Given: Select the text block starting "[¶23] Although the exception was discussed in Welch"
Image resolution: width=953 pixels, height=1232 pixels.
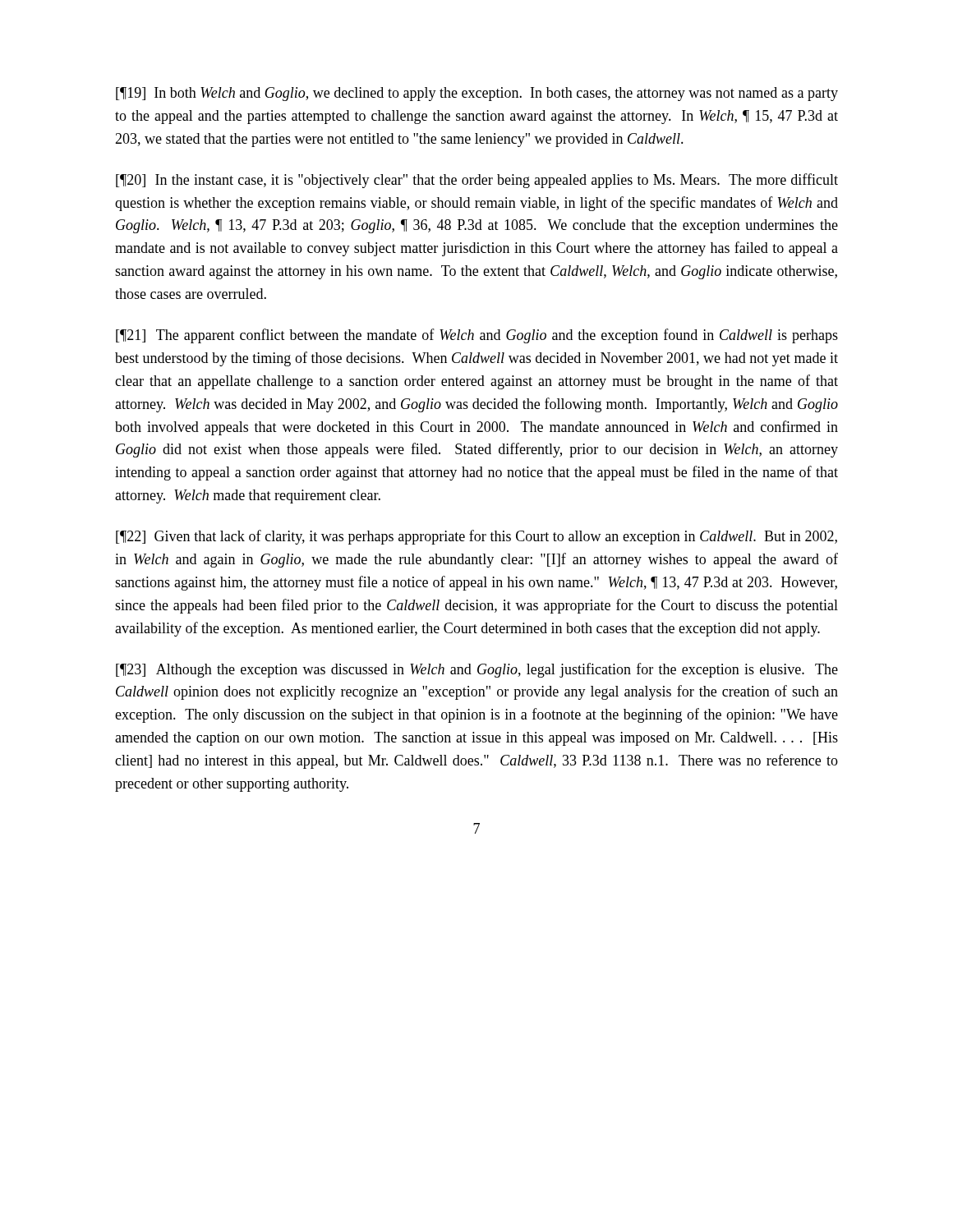Looking at the screenshot, I should [476, 726].
